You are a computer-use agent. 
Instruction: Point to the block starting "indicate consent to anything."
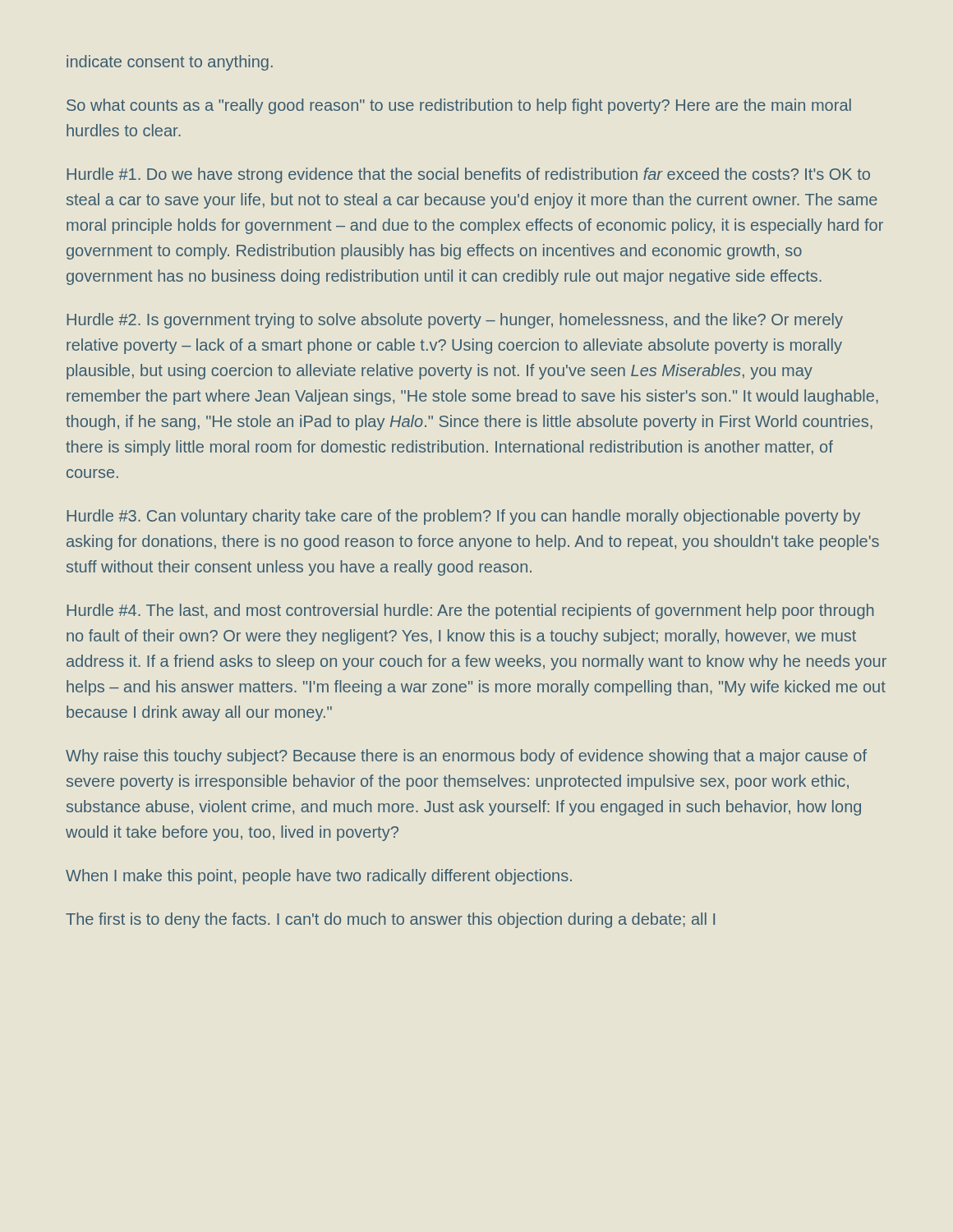[170, 62]
